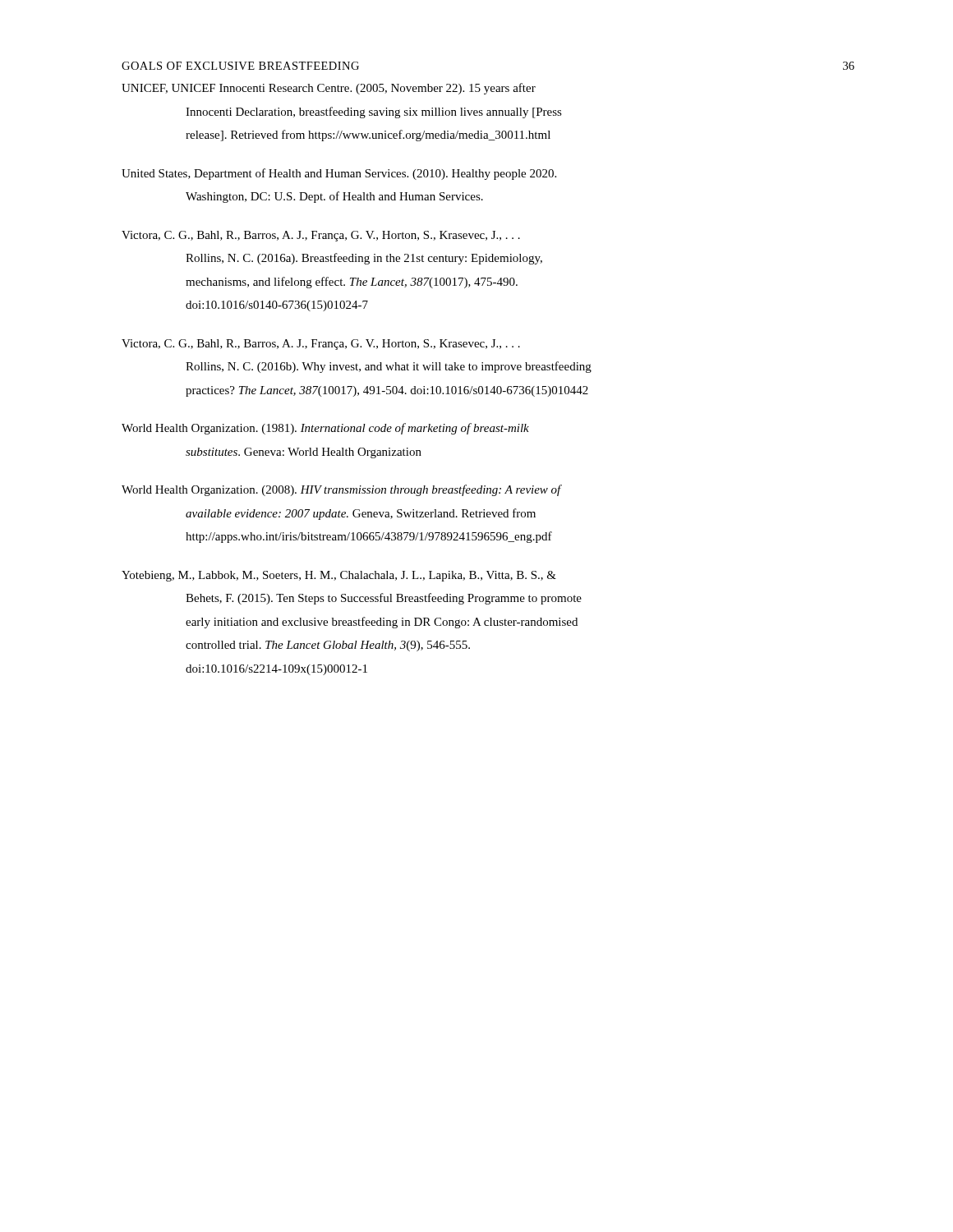The height and width of the screenshot is (1232, 953).
Task: Navigate to the text starting "Yotebieng, M., Labbok, M., Soeters,"
Action: (x=488, y=622)
